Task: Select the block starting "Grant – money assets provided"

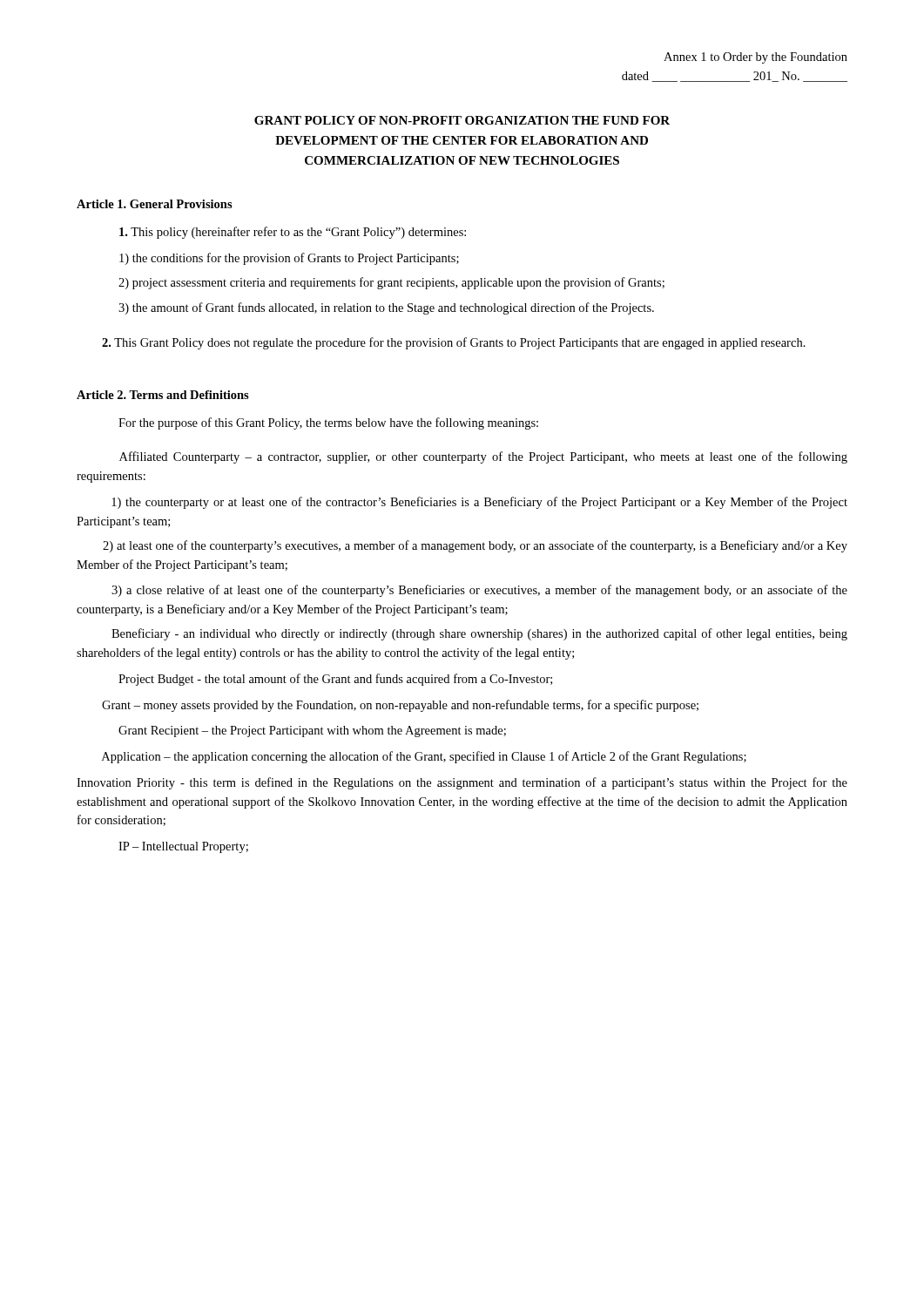Action: pos(388,704)
